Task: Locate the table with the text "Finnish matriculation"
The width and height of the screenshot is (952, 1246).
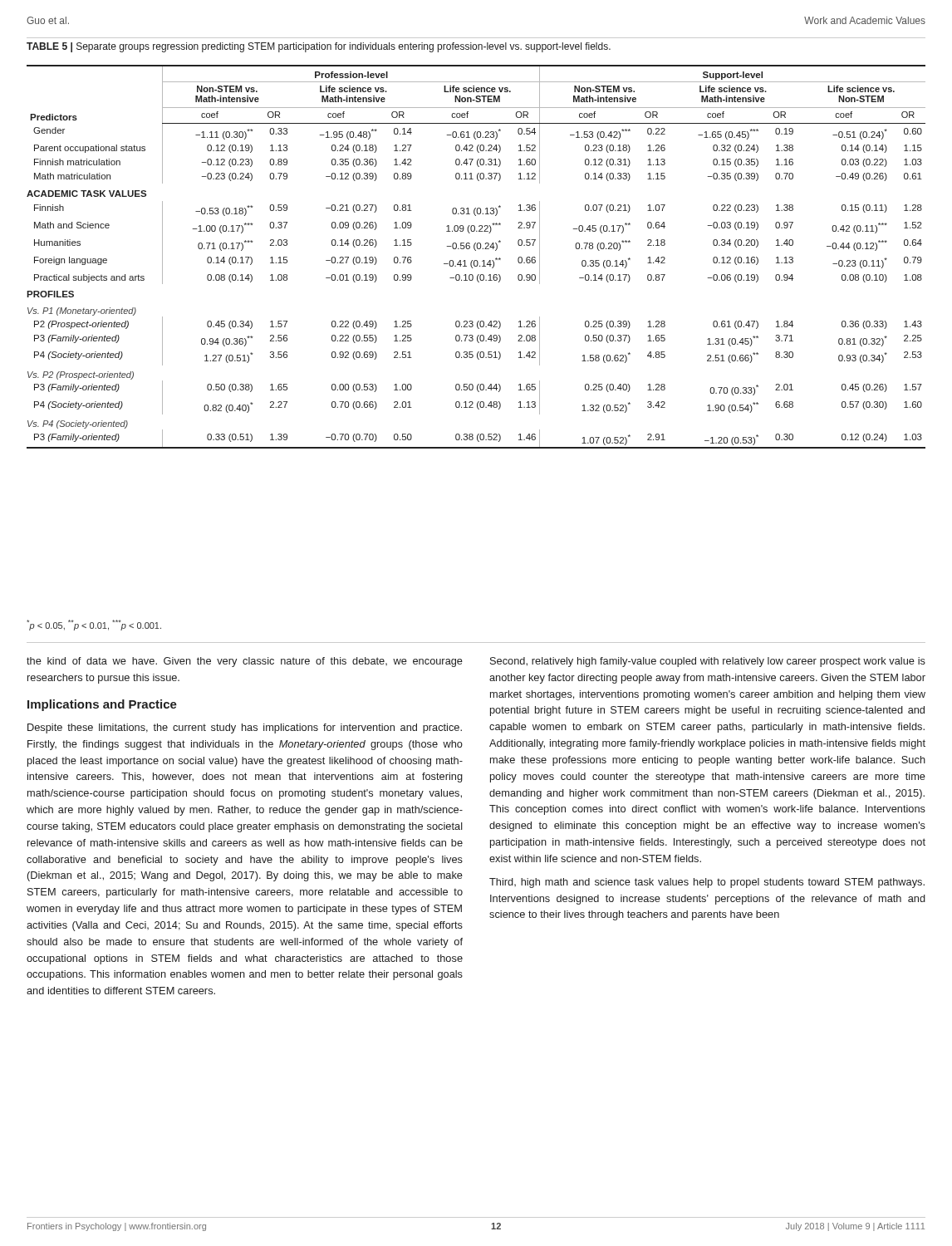Action: [x=476, y=257]
